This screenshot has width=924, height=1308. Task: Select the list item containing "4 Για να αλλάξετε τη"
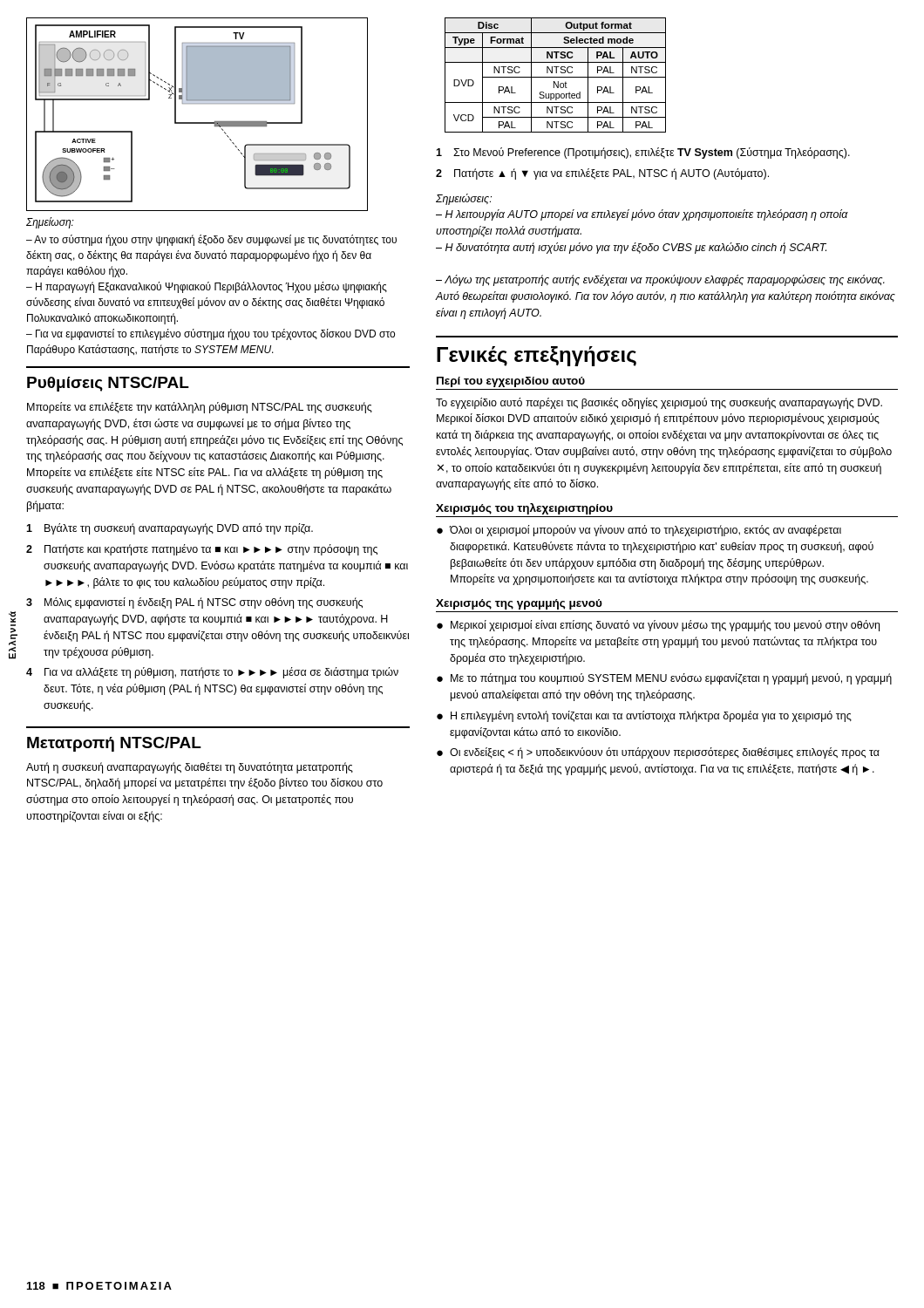coord(218,689)
